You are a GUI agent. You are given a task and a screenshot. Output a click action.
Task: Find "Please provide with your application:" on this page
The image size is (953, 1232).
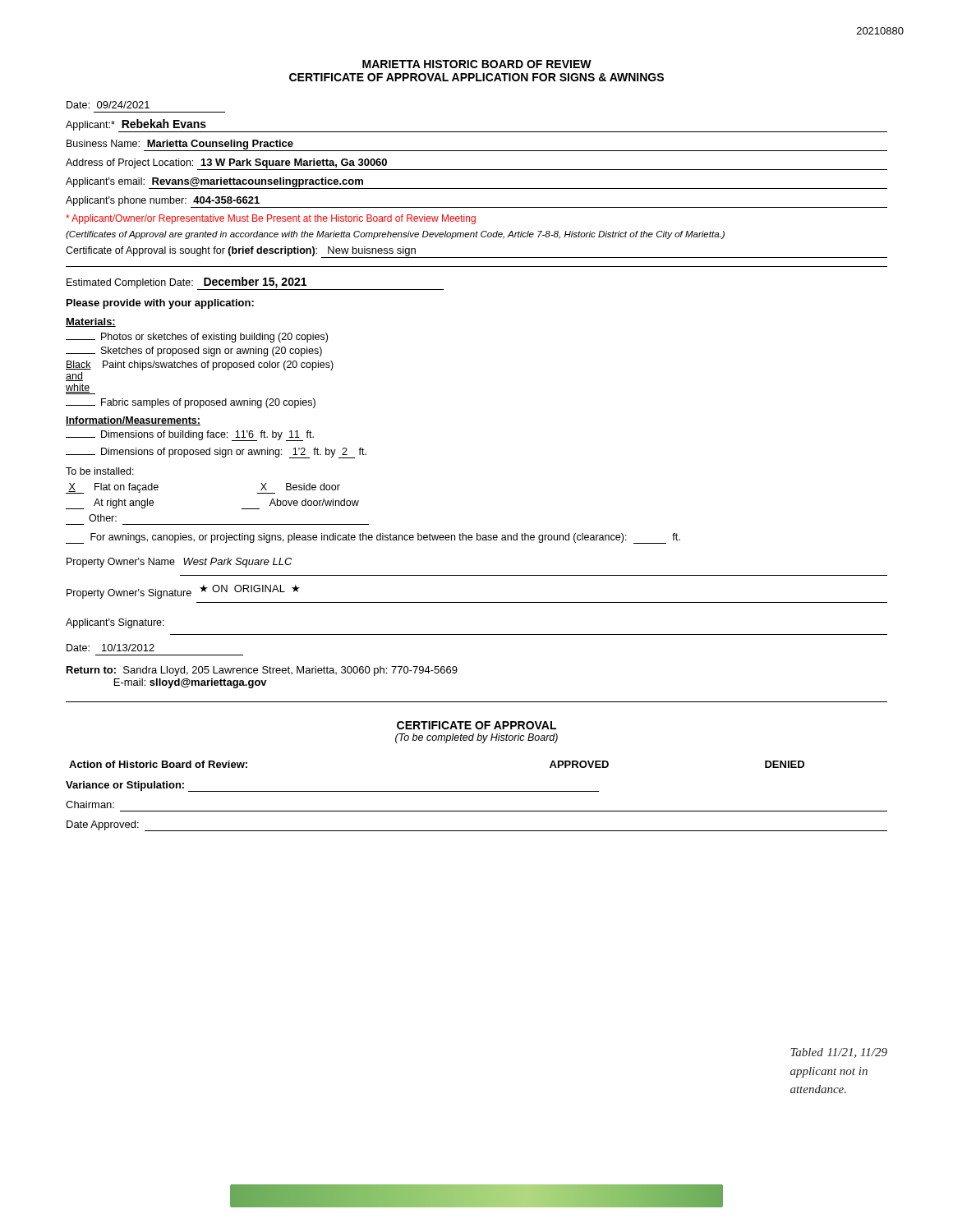click(160, 303)
